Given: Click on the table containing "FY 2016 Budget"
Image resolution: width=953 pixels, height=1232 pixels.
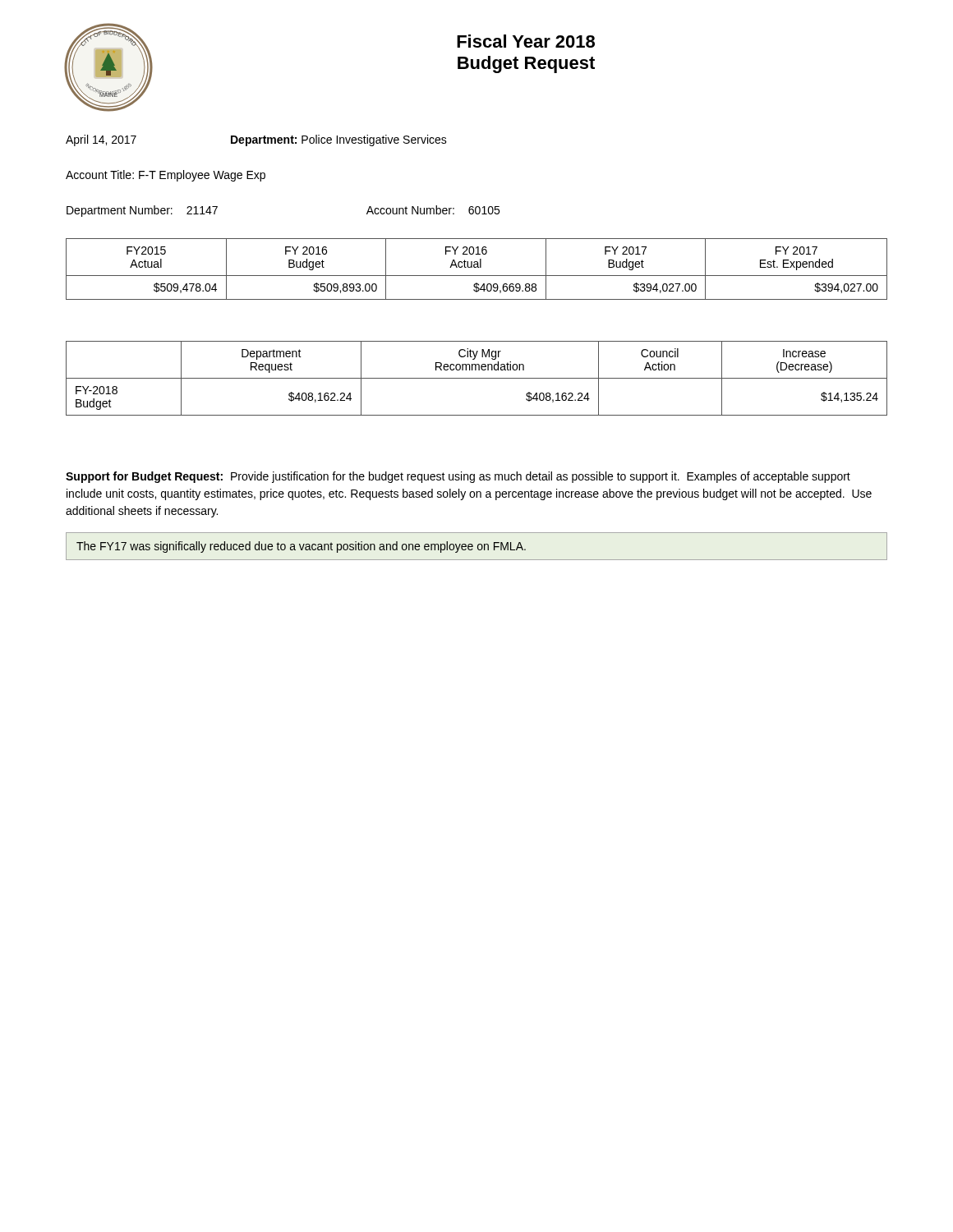Looking at the screenshot, I should 476,269.
